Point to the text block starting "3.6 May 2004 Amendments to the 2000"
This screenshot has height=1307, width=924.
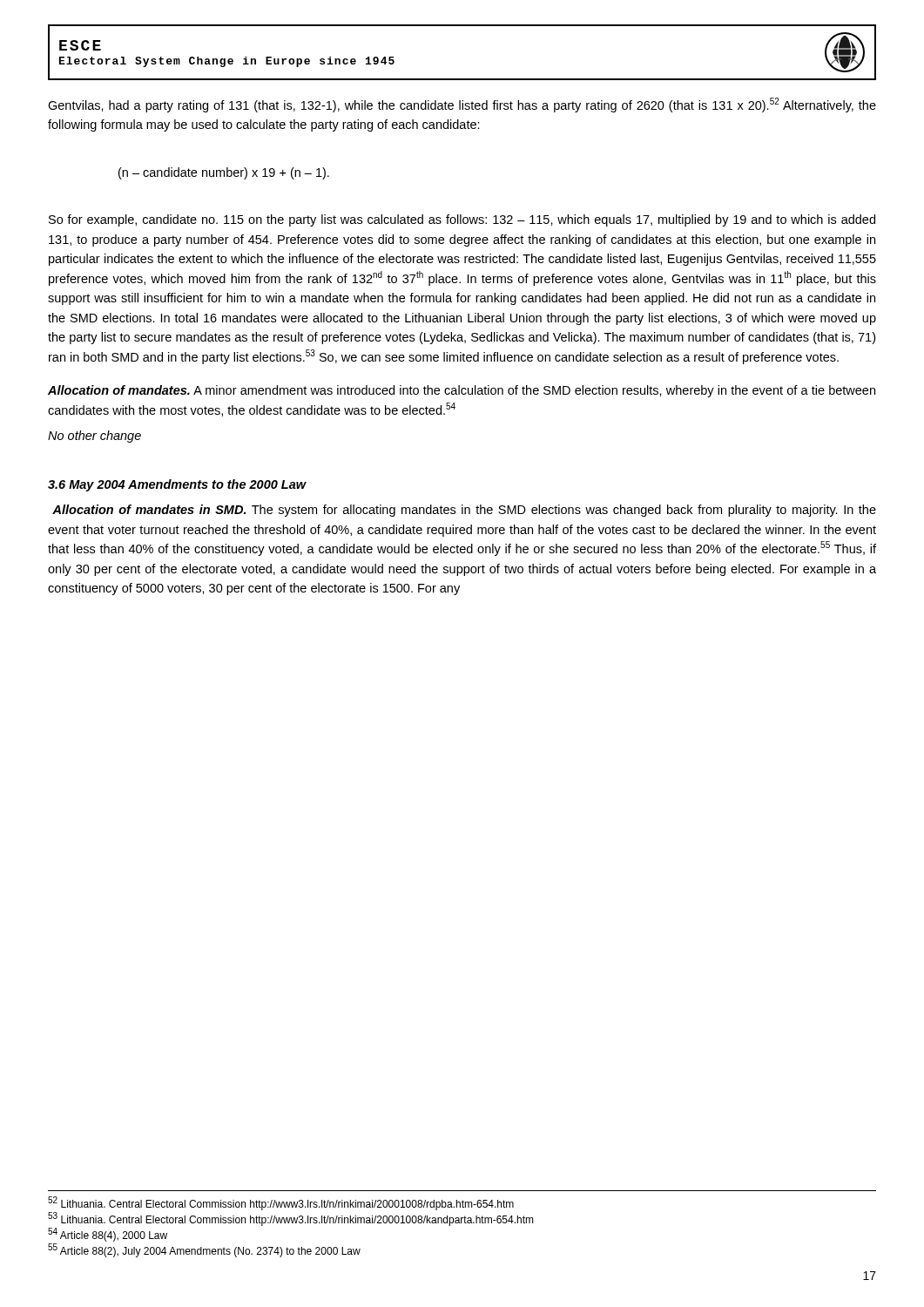(177, 485)
